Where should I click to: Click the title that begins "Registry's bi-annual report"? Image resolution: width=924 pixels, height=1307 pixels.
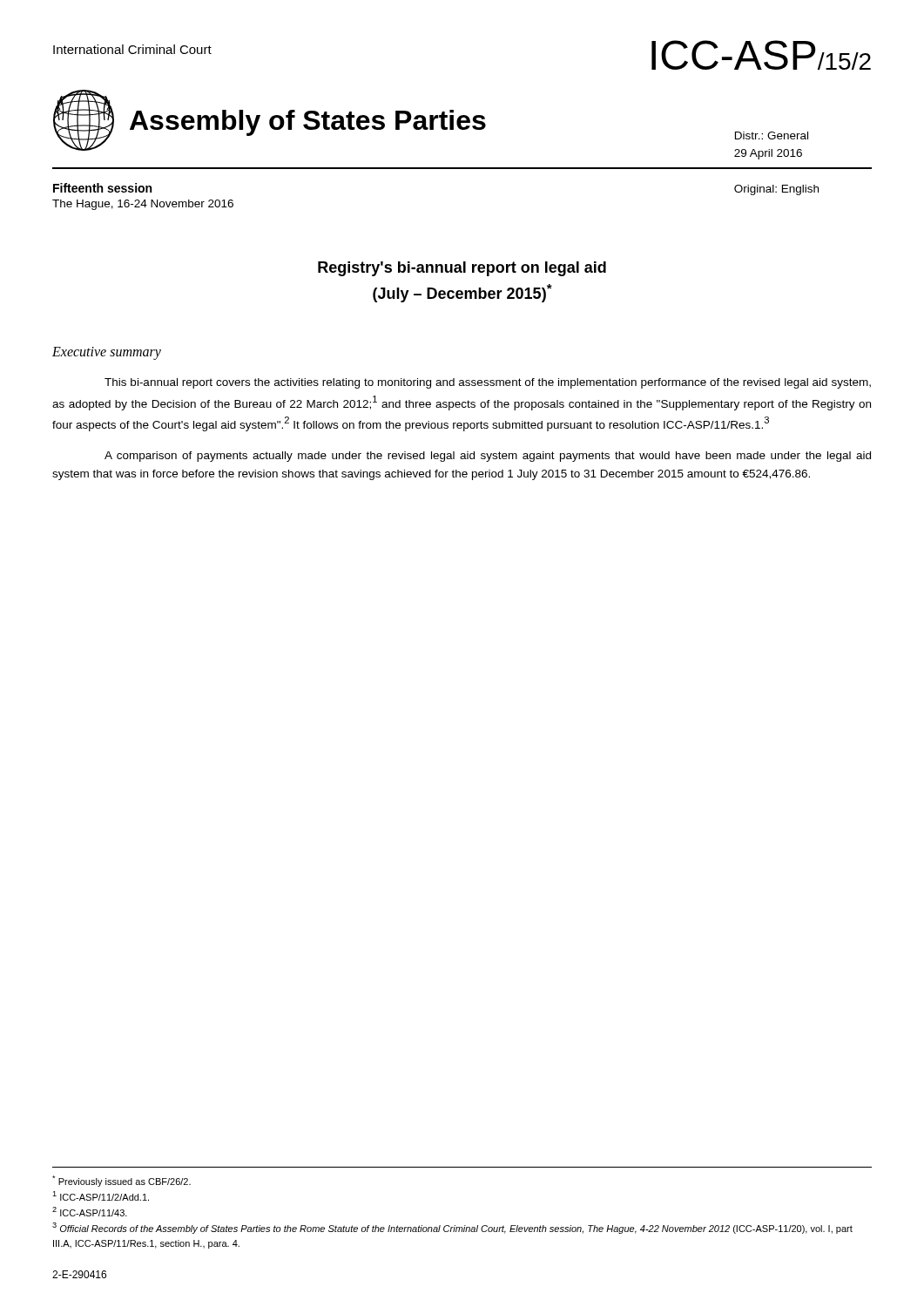coord(462,281)
